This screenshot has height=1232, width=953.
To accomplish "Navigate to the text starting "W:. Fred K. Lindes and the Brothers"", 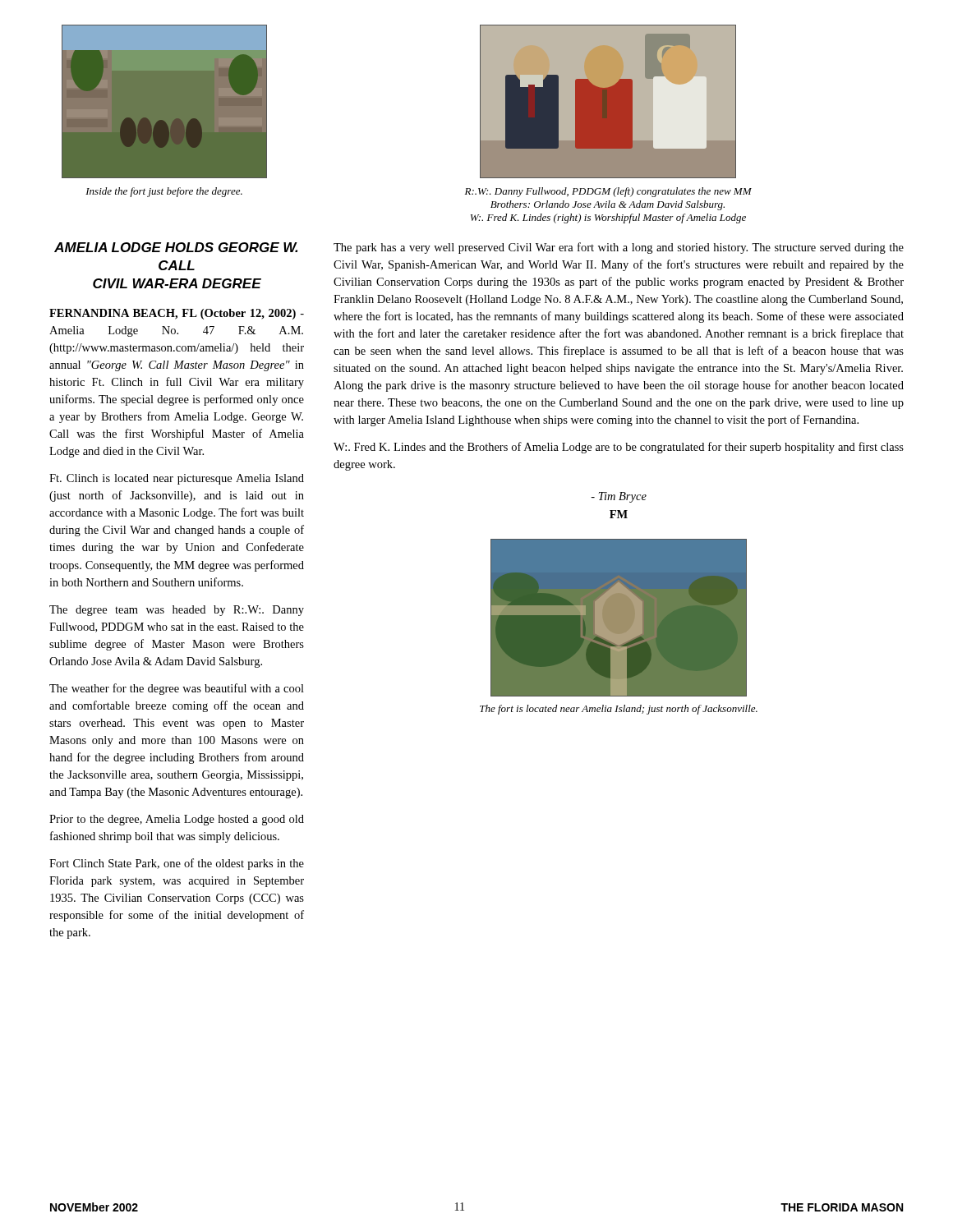I will tap(619, 456).
